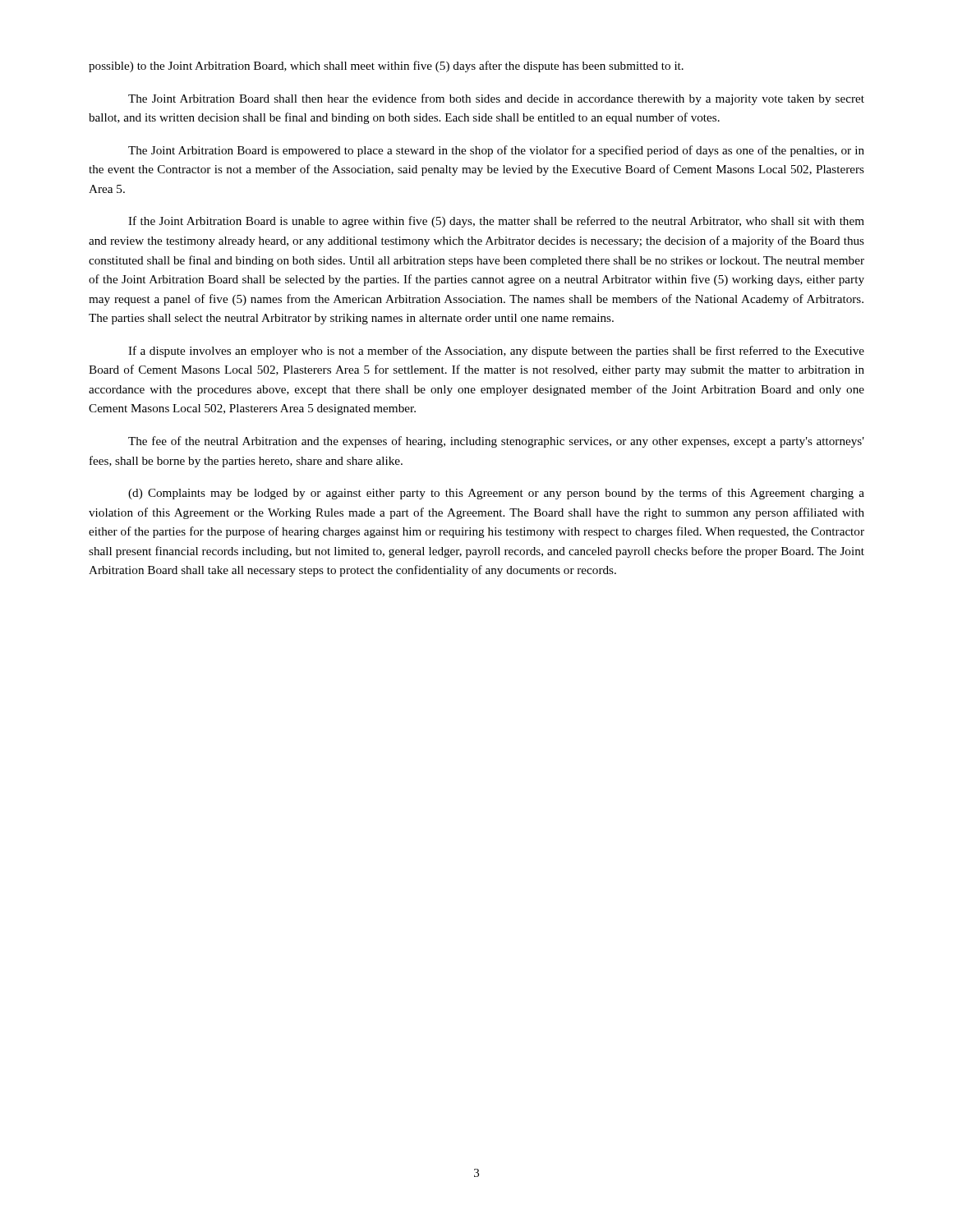This screenshot has width=953, height=1232.
Task: Find the block on this page that starts "The fee of the neutral Arbitration"
Action: (x=476, y=451)
